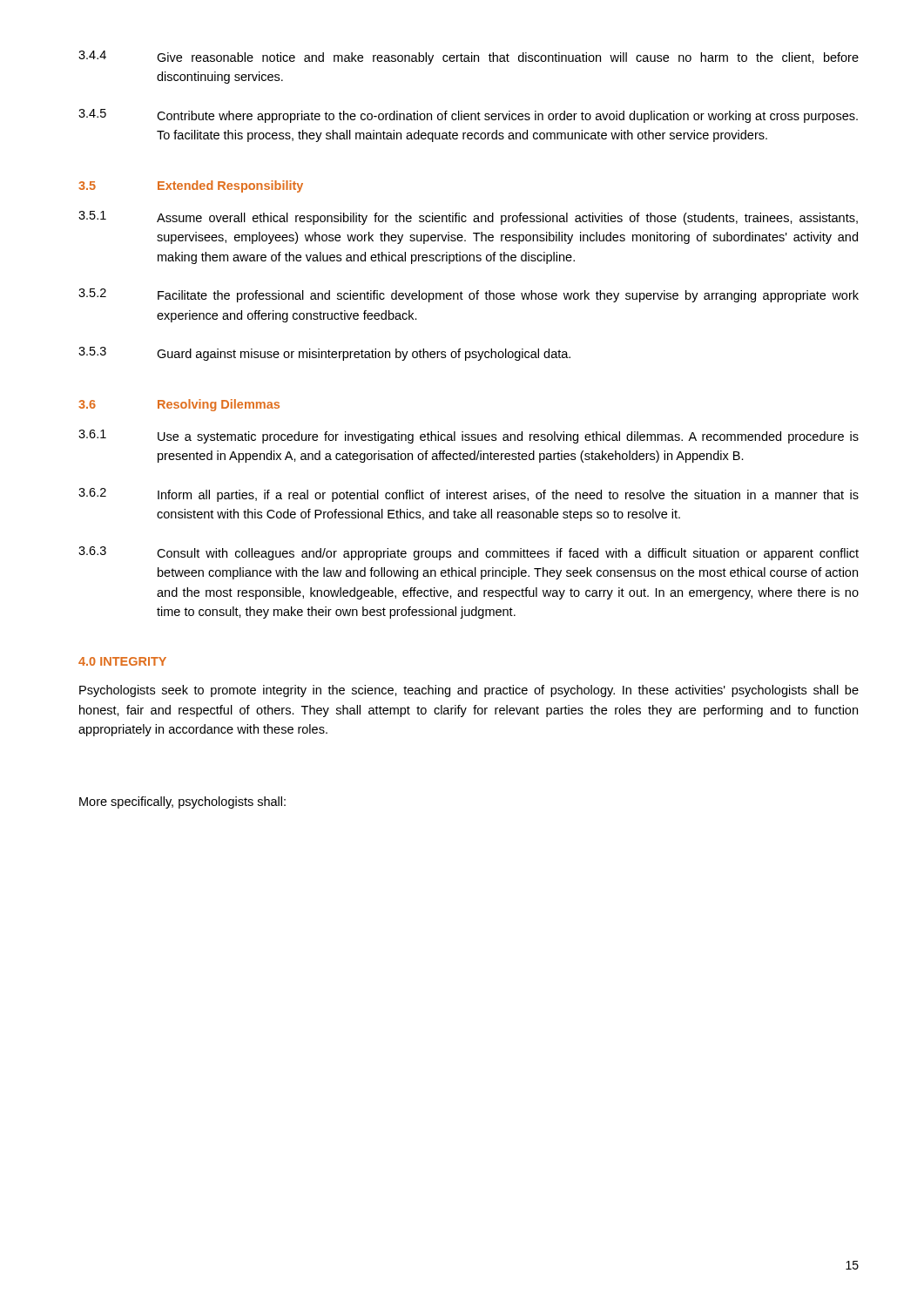Image resolution: width=924 pixels, height=1307 pixels.
Task: Find the list item containing "3.4.4 Give reasonable notice and make reasonably certain"
Action: 469,68
